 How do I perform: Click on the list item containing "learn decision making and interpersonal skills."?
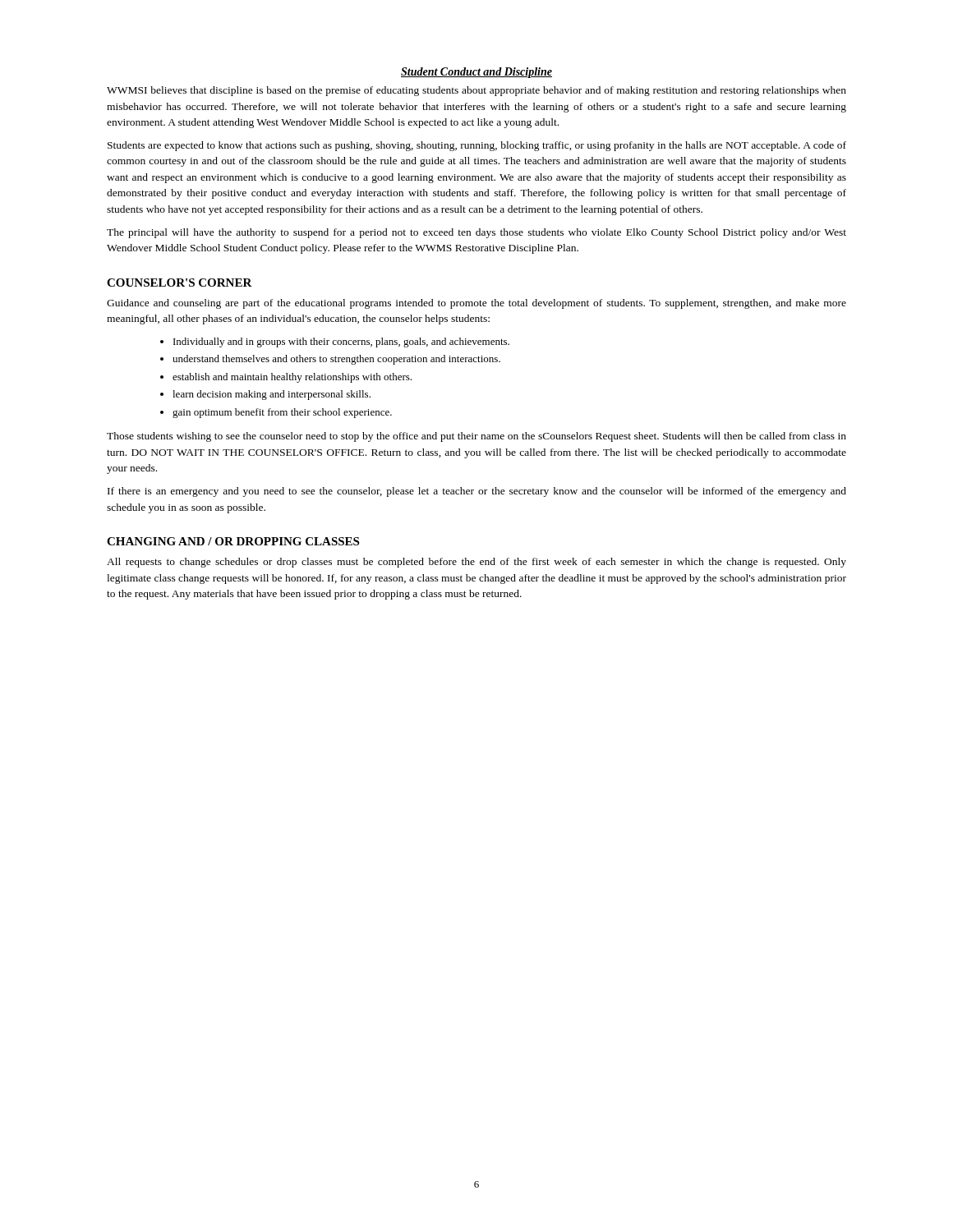[272, 394]
